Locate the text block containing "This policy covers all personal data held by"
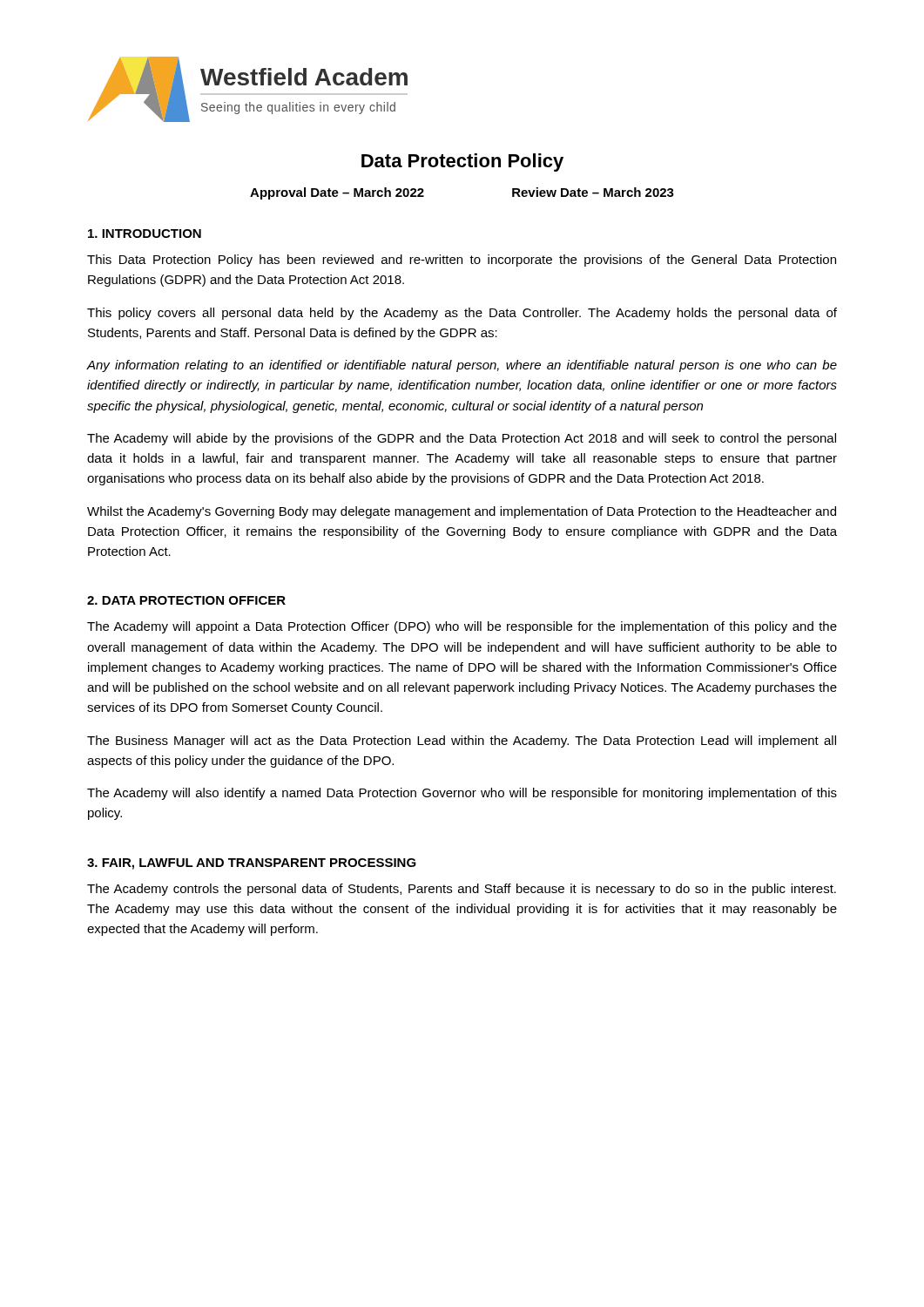Viewport: 924px width, 1307px height. pyautogui.click(x=462, y=322)
